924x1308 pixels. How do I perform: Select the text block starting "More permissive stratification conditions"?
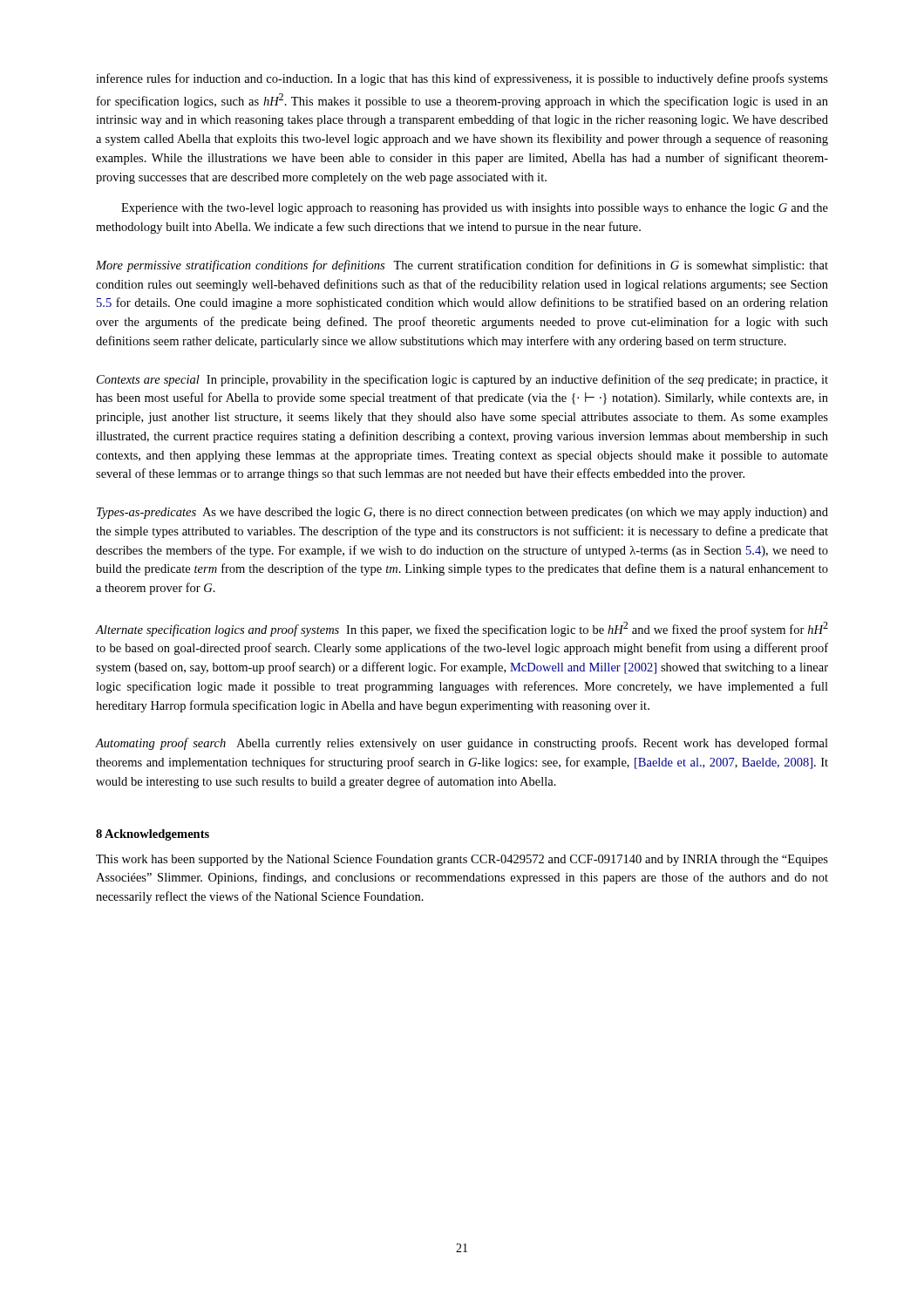pos(462,304)
